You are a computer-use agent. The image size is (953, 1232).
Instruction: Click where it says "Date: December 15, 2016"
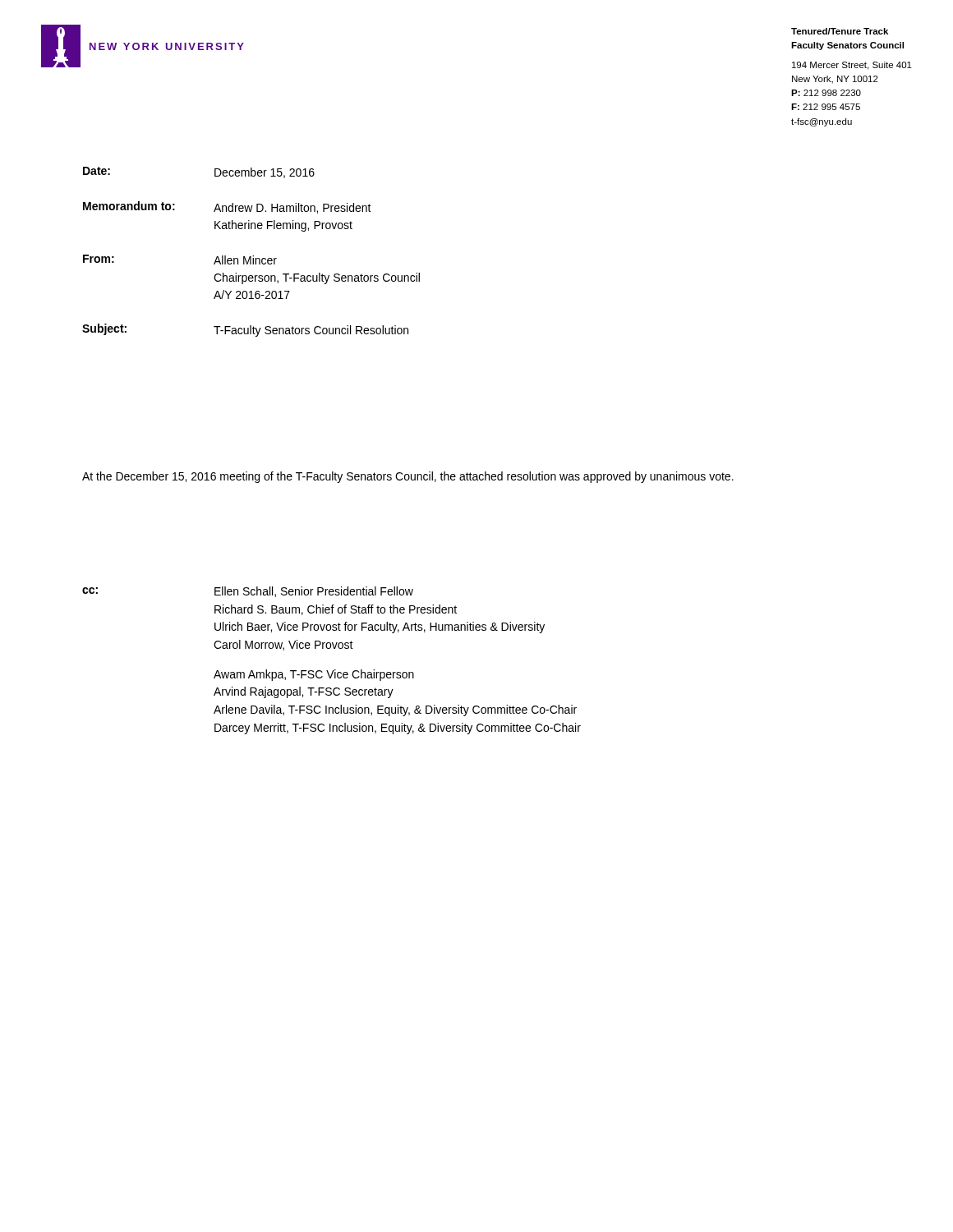pyautogui.click(x=95, y=172)
